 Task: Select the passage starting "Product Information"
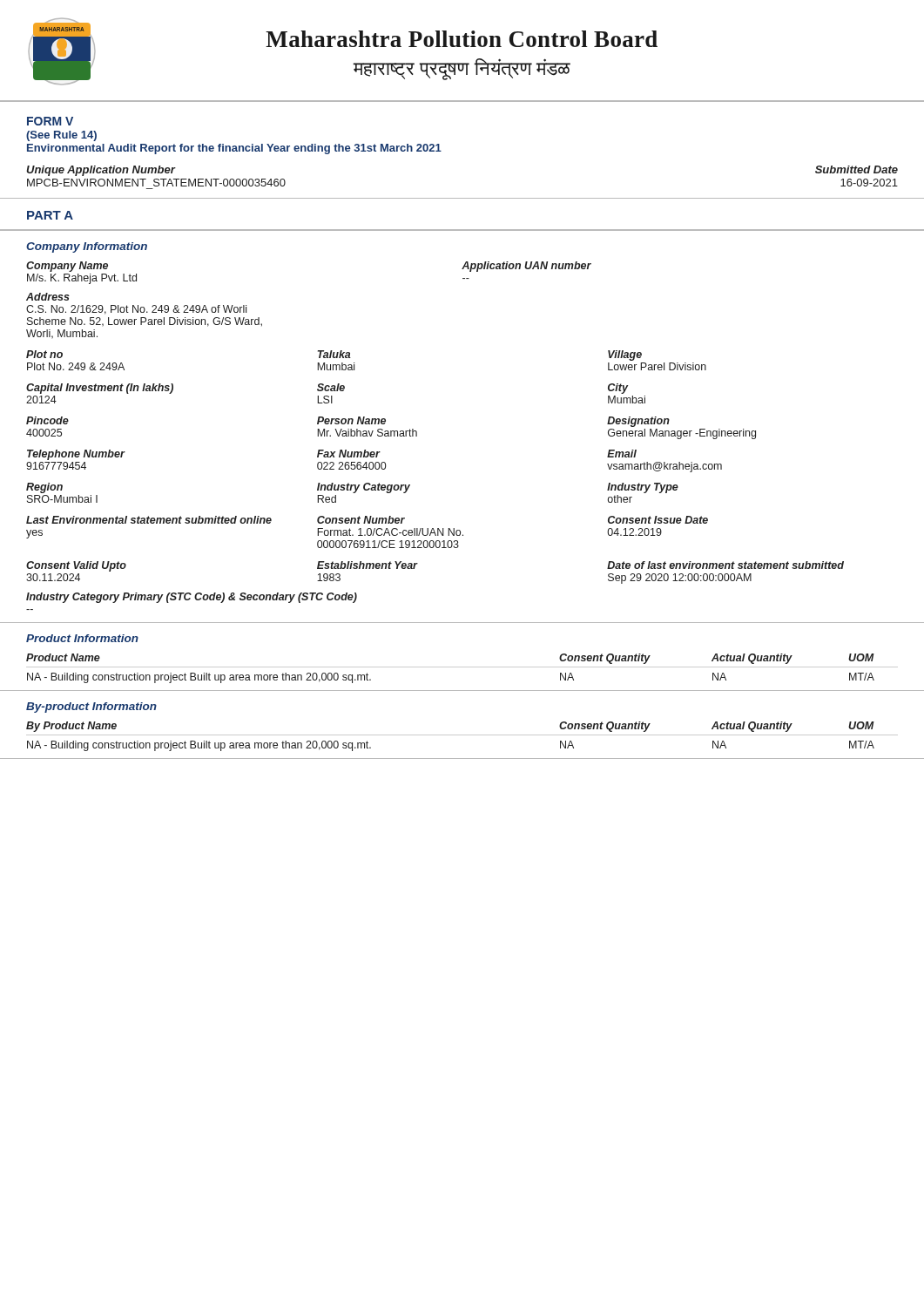(x=82, y=638)
